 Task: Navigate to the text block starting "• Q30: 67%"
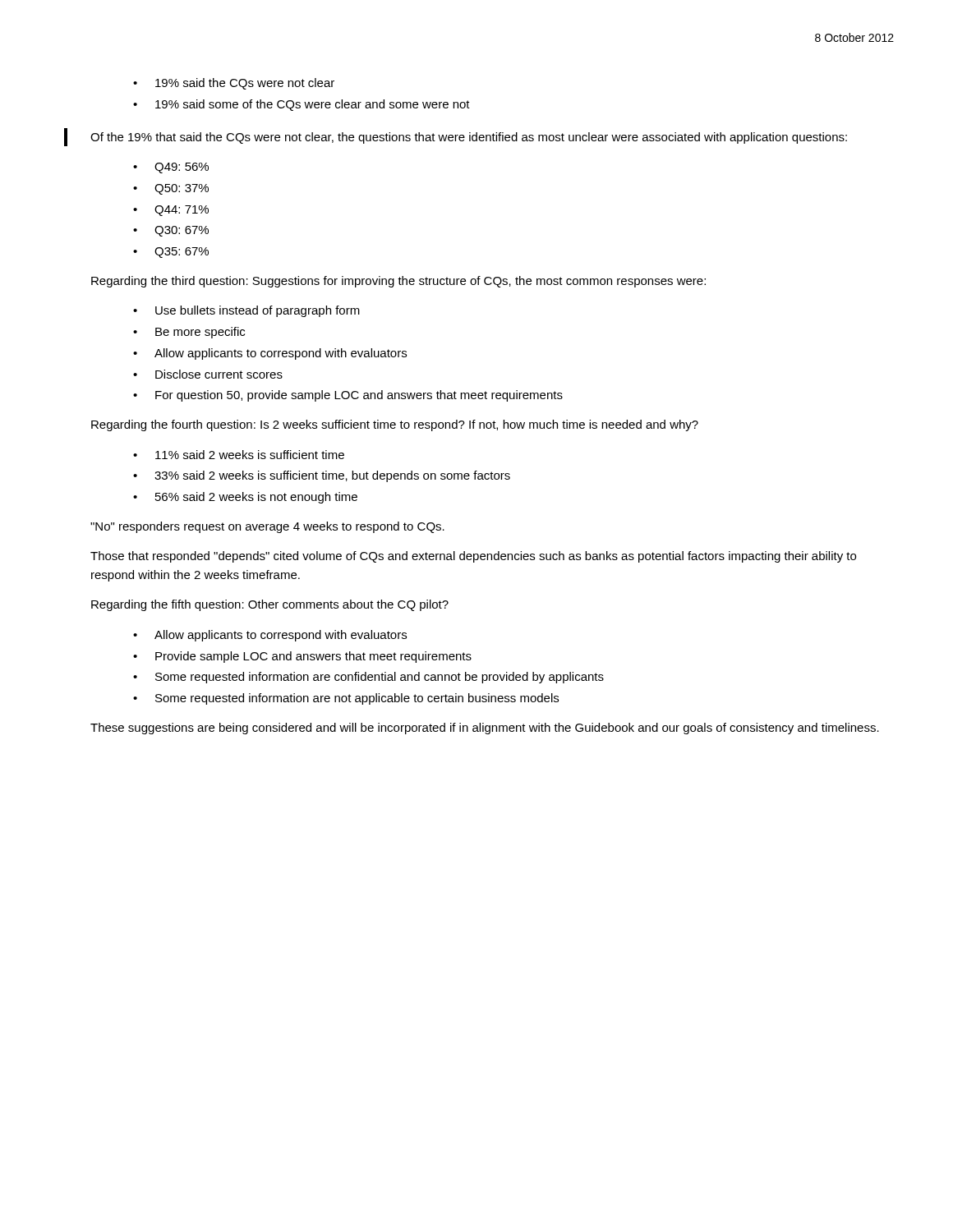coord(171,230)
